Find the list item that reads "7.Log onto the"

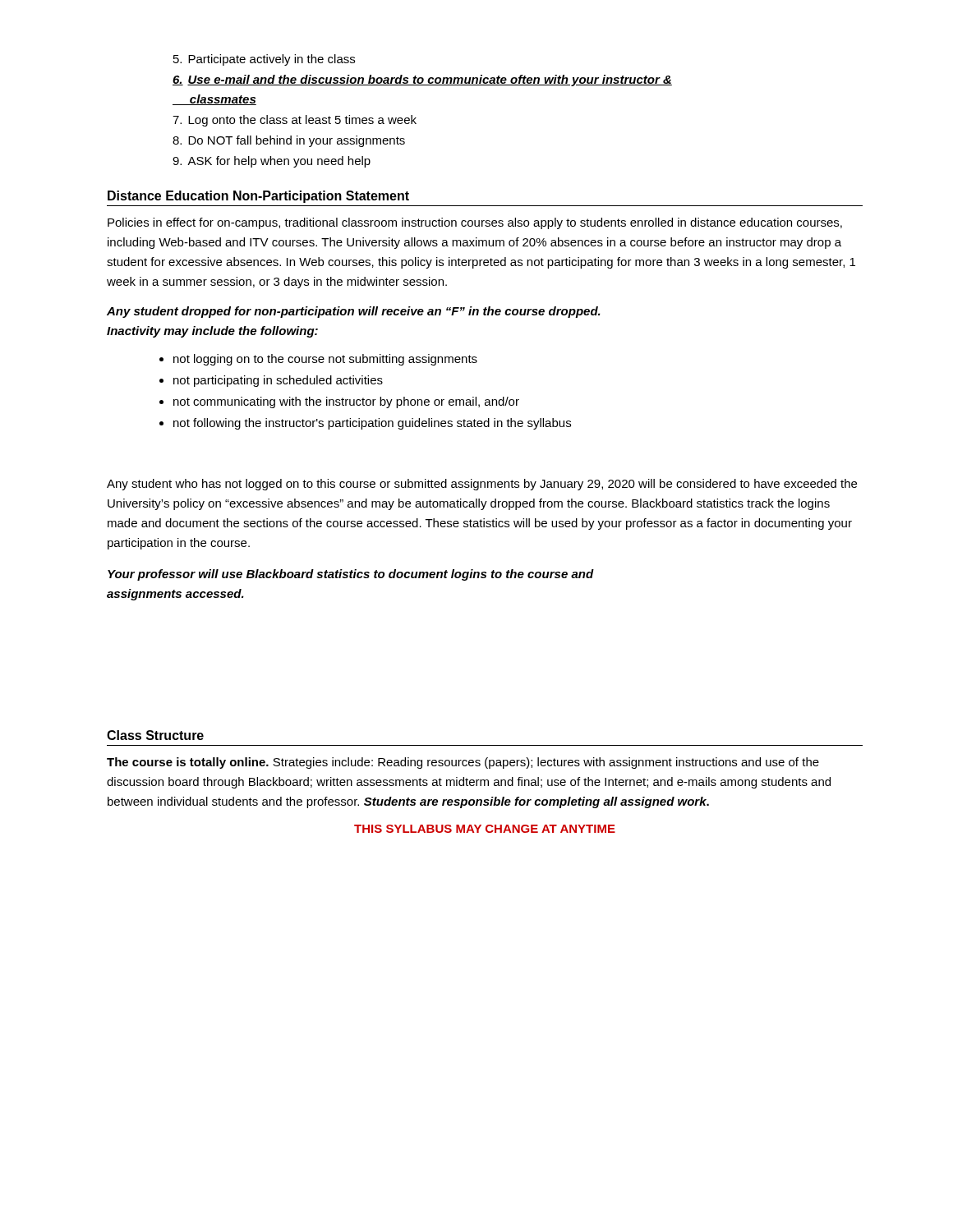click(x=295, y=121)
